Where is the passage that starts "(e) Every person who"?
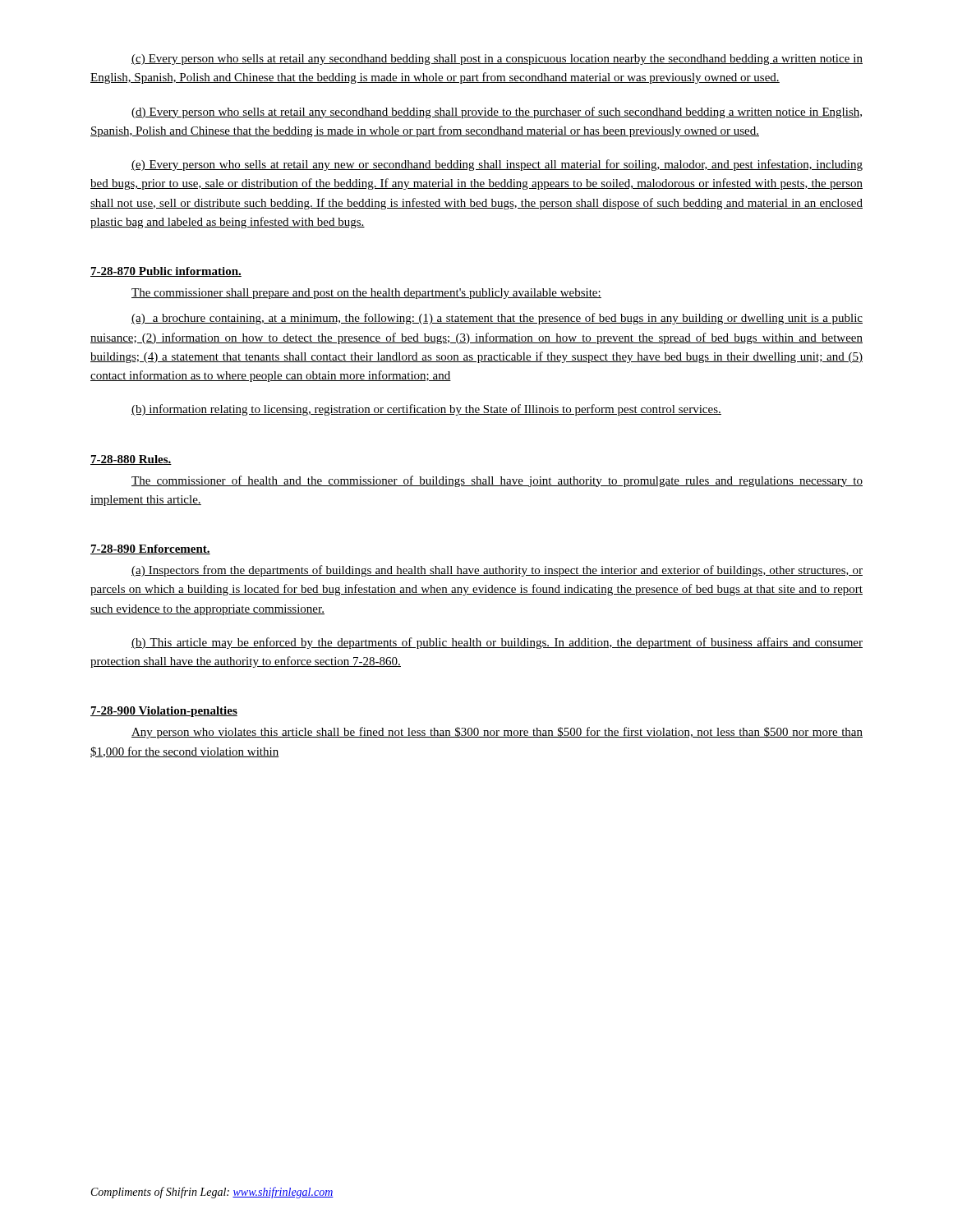This screenshot has width=953, height=1232. point(476,193)
